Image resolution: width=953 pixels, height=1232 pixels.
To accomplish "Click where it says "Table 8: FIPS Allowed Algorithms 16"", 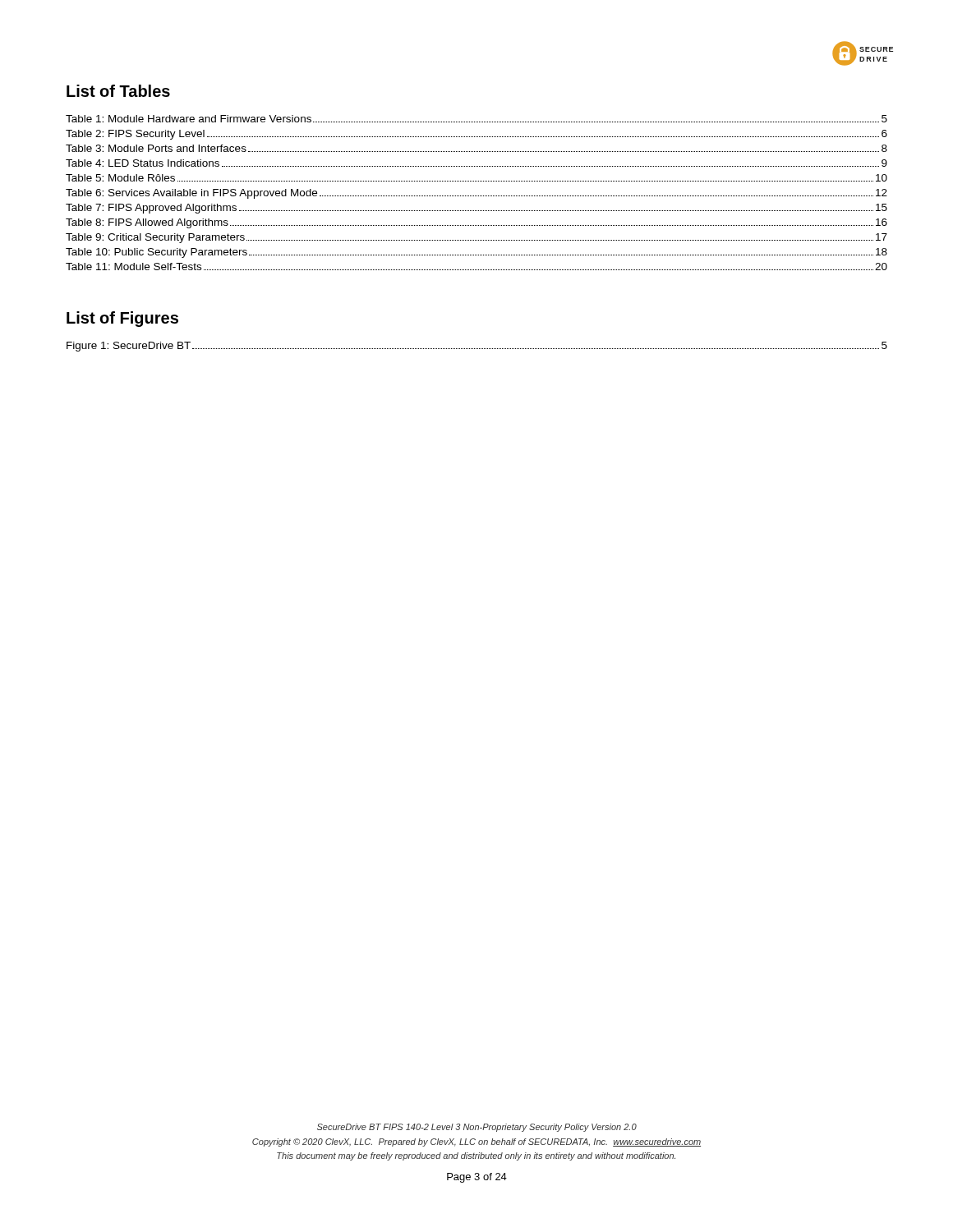I will click(476, 222).
